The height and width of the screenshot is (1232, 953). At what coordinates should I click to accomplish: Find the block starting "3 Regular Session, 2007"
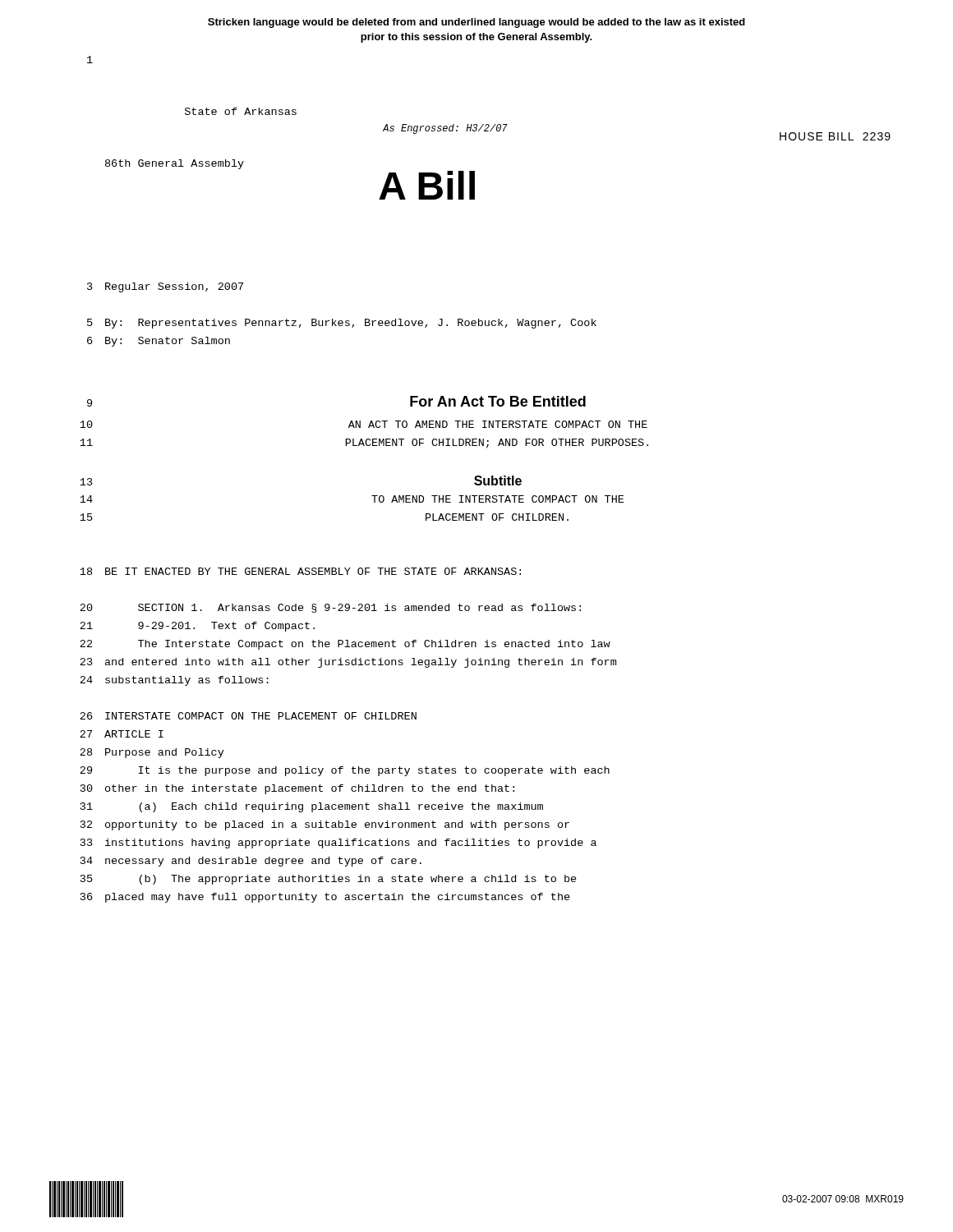pos(165,287)
